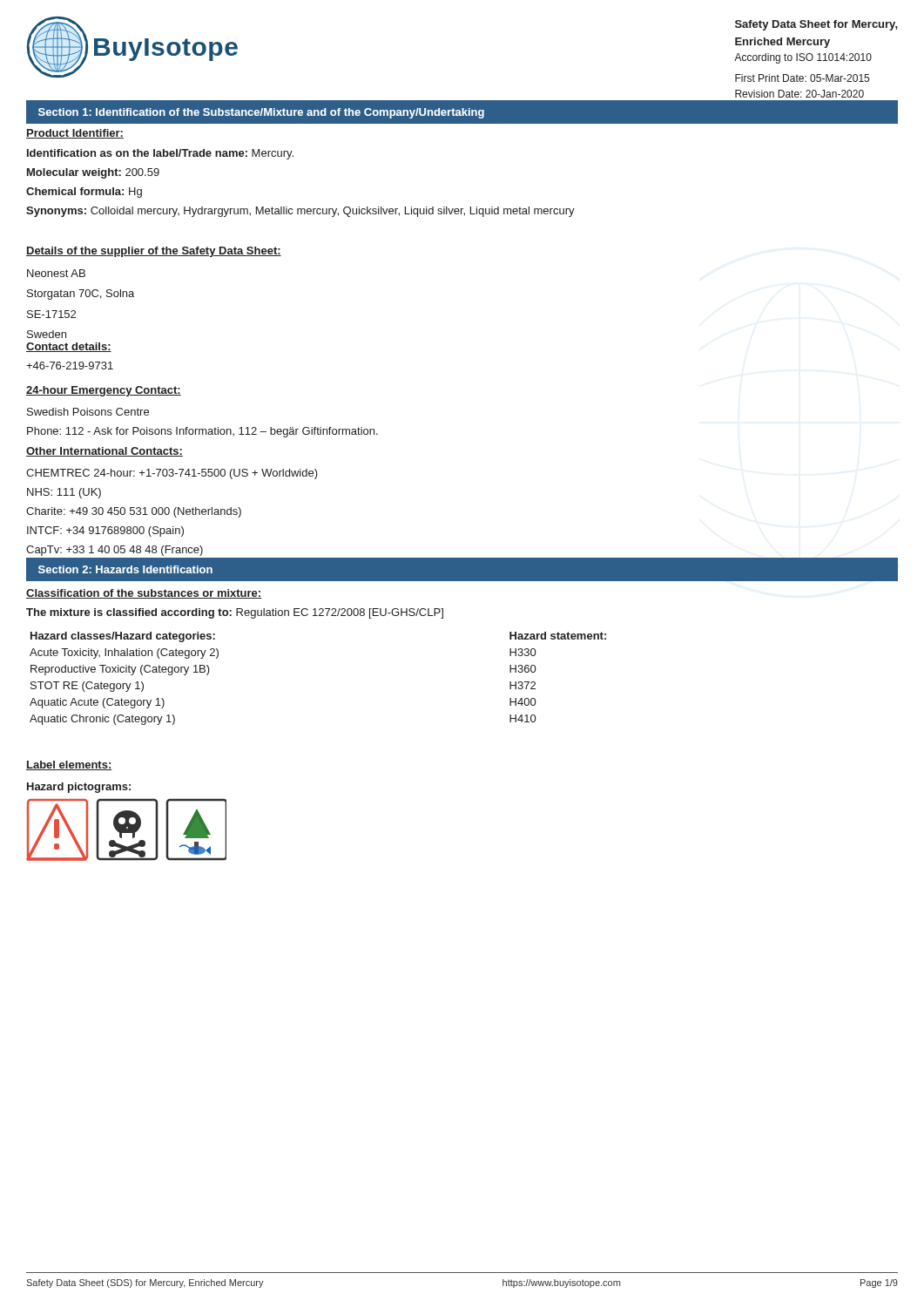Select the text block that says "Swedish Poisons Centre Phone: 112 - Ask"

click(x=202, y=421)
